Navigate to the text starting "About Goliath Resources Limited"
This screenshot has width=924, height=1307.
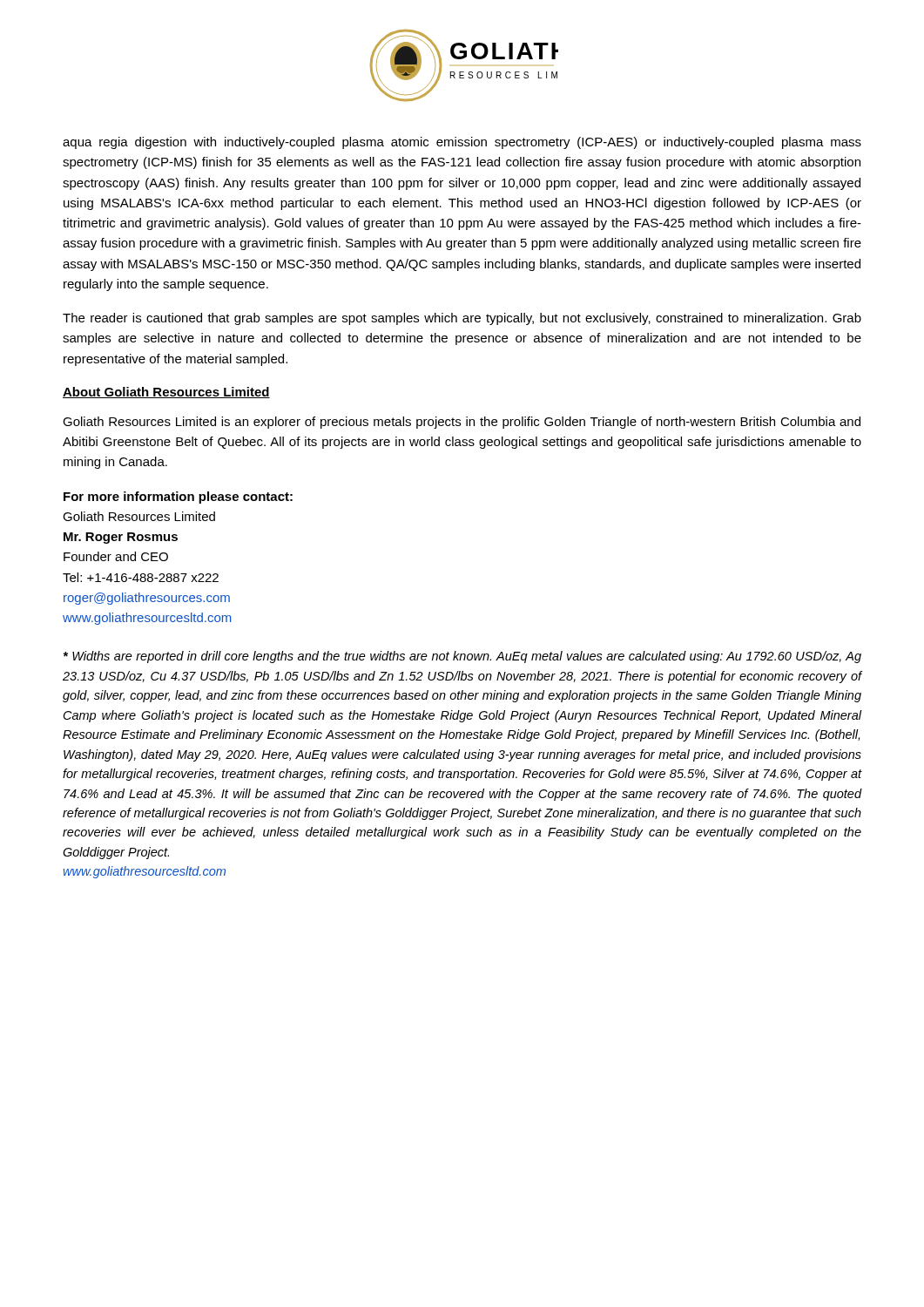(166, 391)
